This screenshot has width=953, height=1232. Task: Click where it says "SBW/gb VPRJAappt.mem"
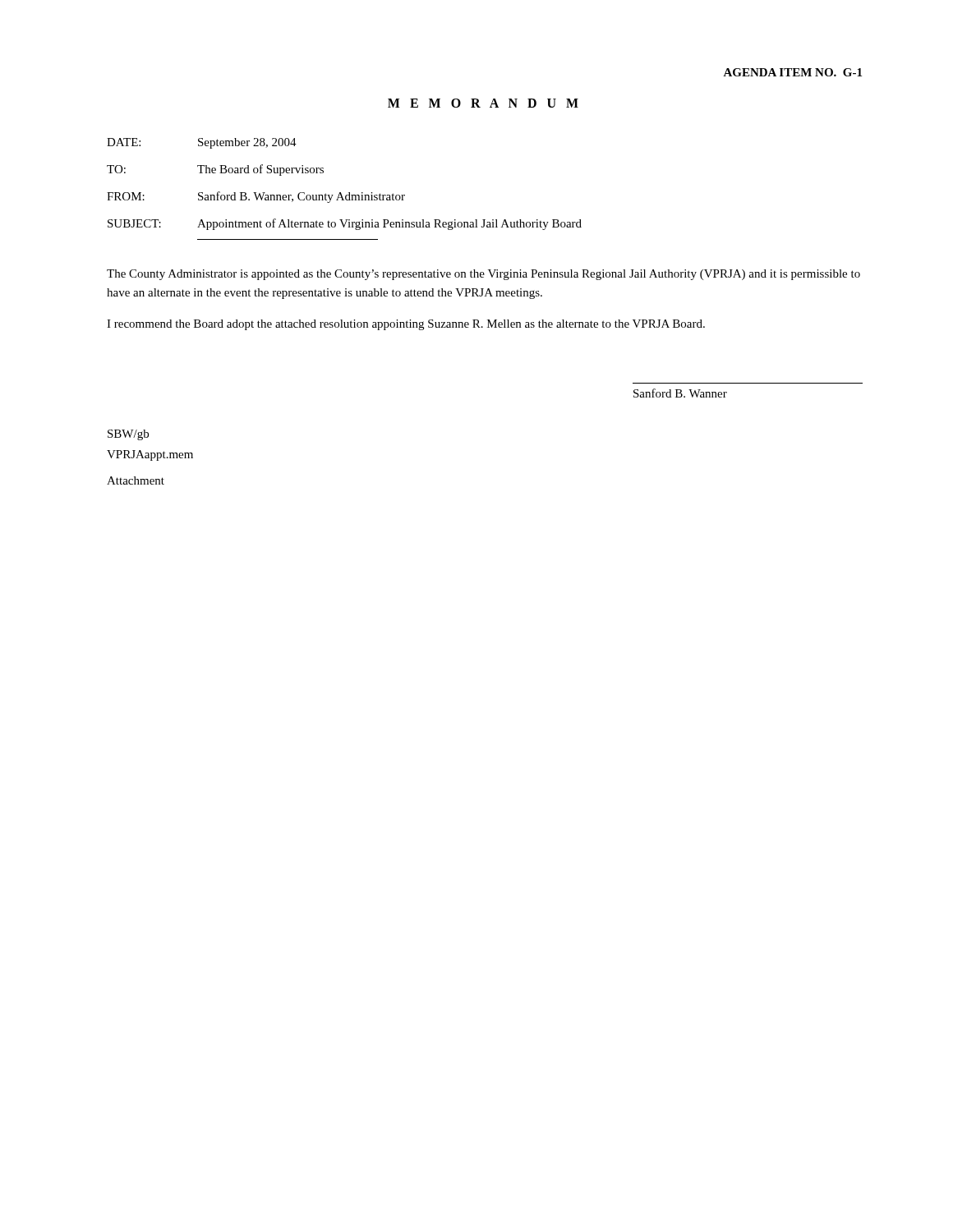point(150,444)
